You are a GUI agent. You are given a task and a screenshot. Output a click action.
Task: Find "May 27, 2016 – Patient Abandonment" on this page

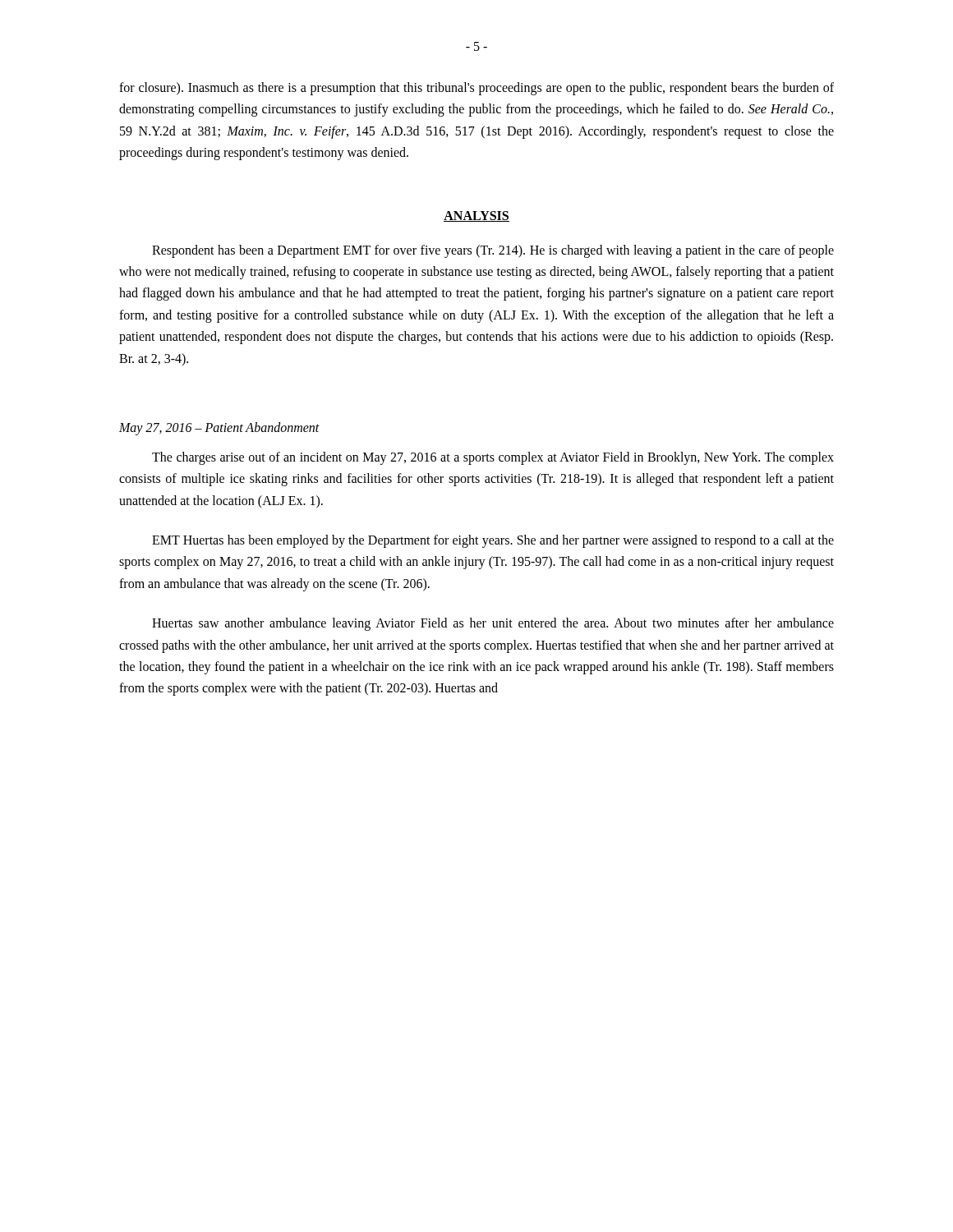(x=219, y=427)
